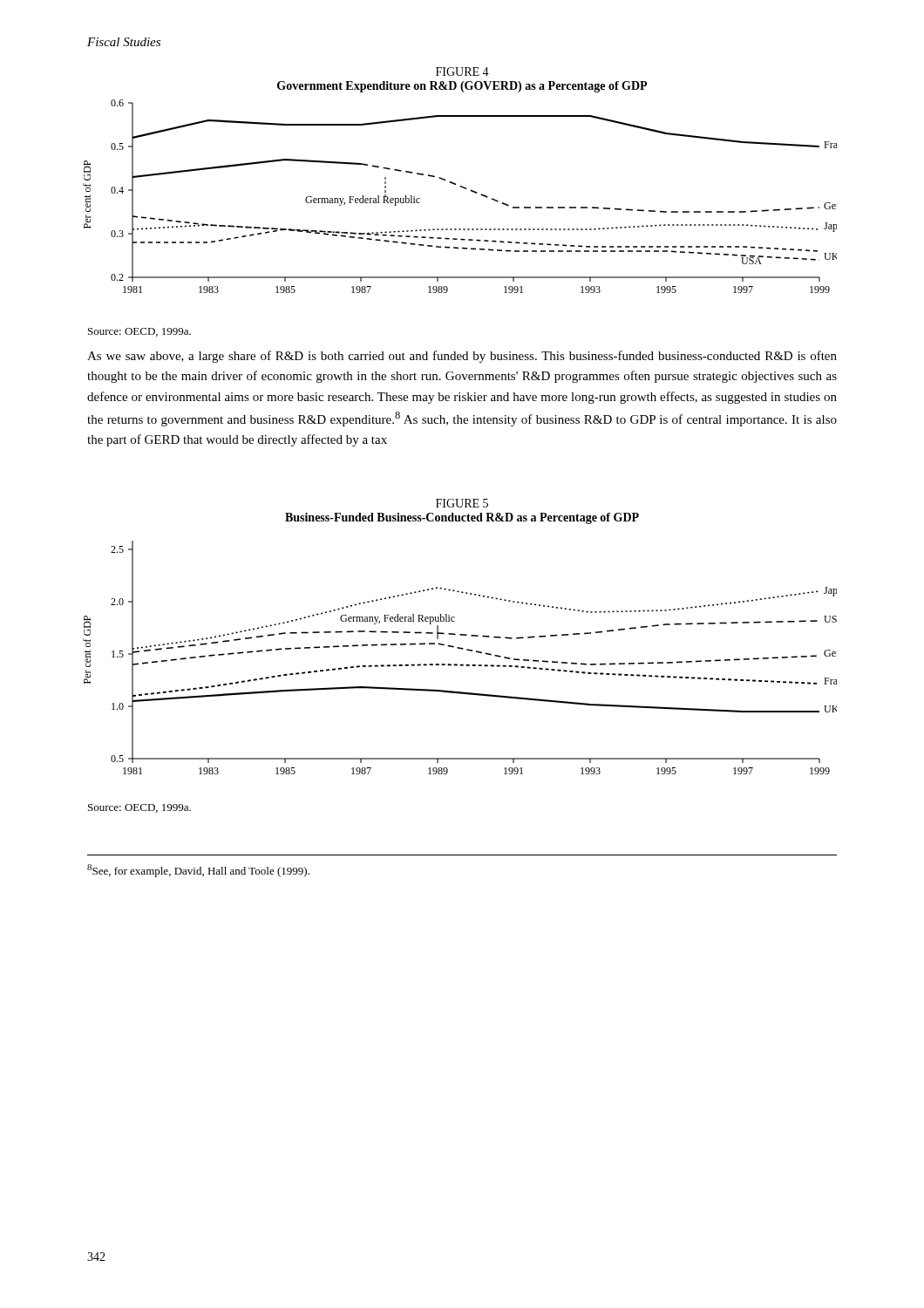Click on the element starting "FIGURE 4 Government"
The height and width of the screenshot is (1308, 924).
click(462, 79)
